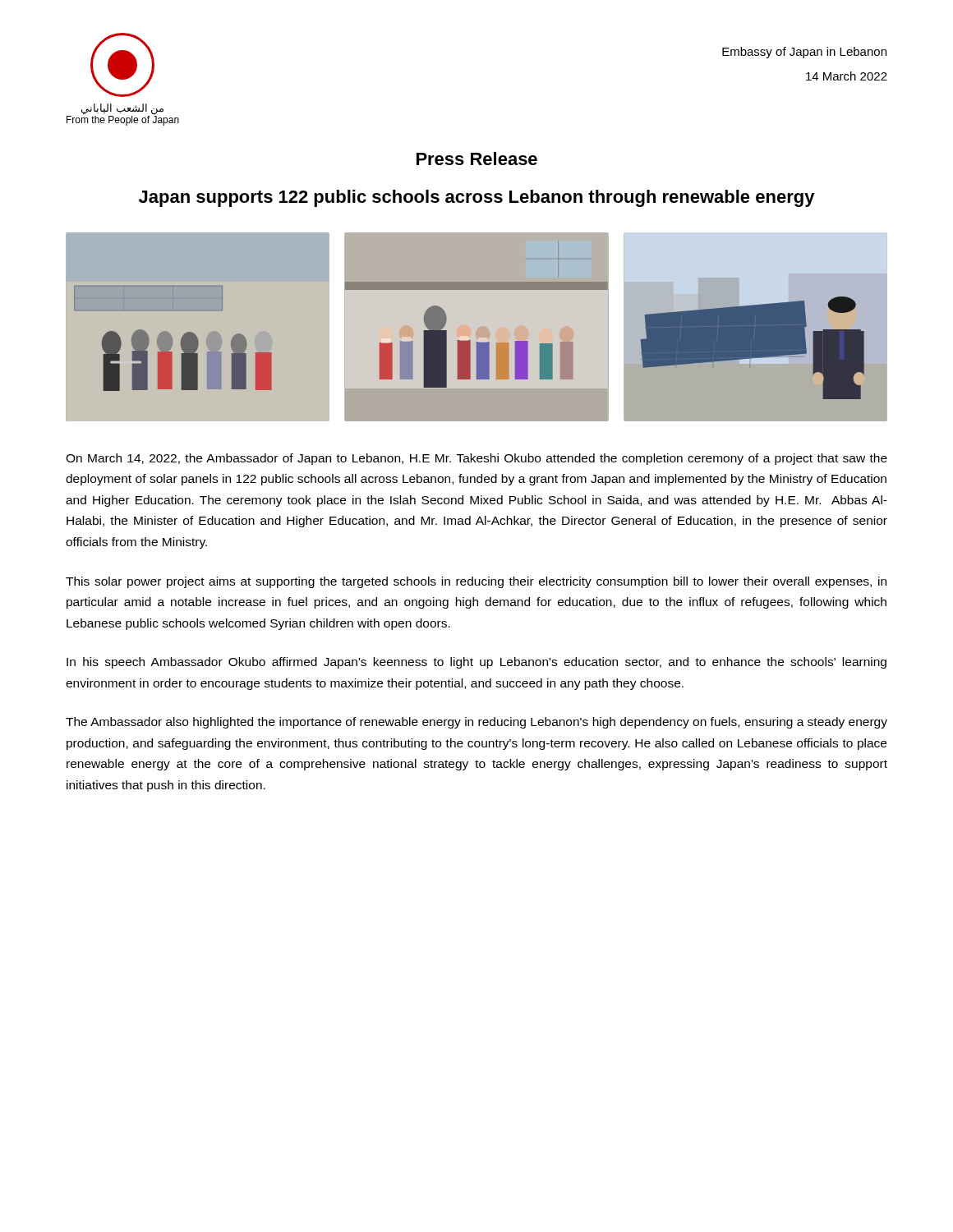The image size is (953, 1232).
Task: Locate the element starting "In his speech Ambassador Okubo affirmed"
Action: click(x=476, y=672)
